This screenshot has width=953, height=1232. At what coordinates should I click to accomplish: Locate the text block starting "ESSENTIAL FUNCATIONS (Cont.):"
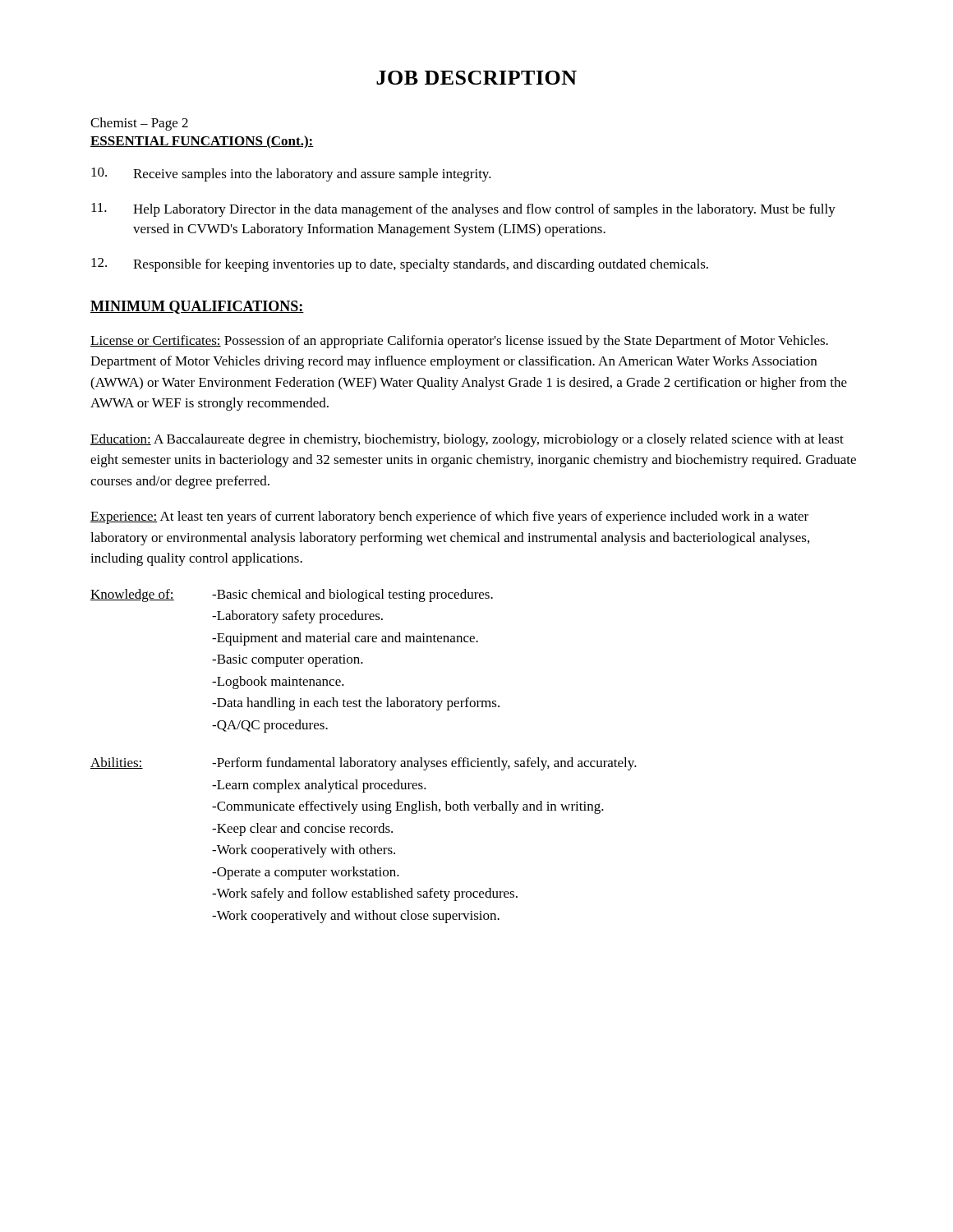coord(202,141)
